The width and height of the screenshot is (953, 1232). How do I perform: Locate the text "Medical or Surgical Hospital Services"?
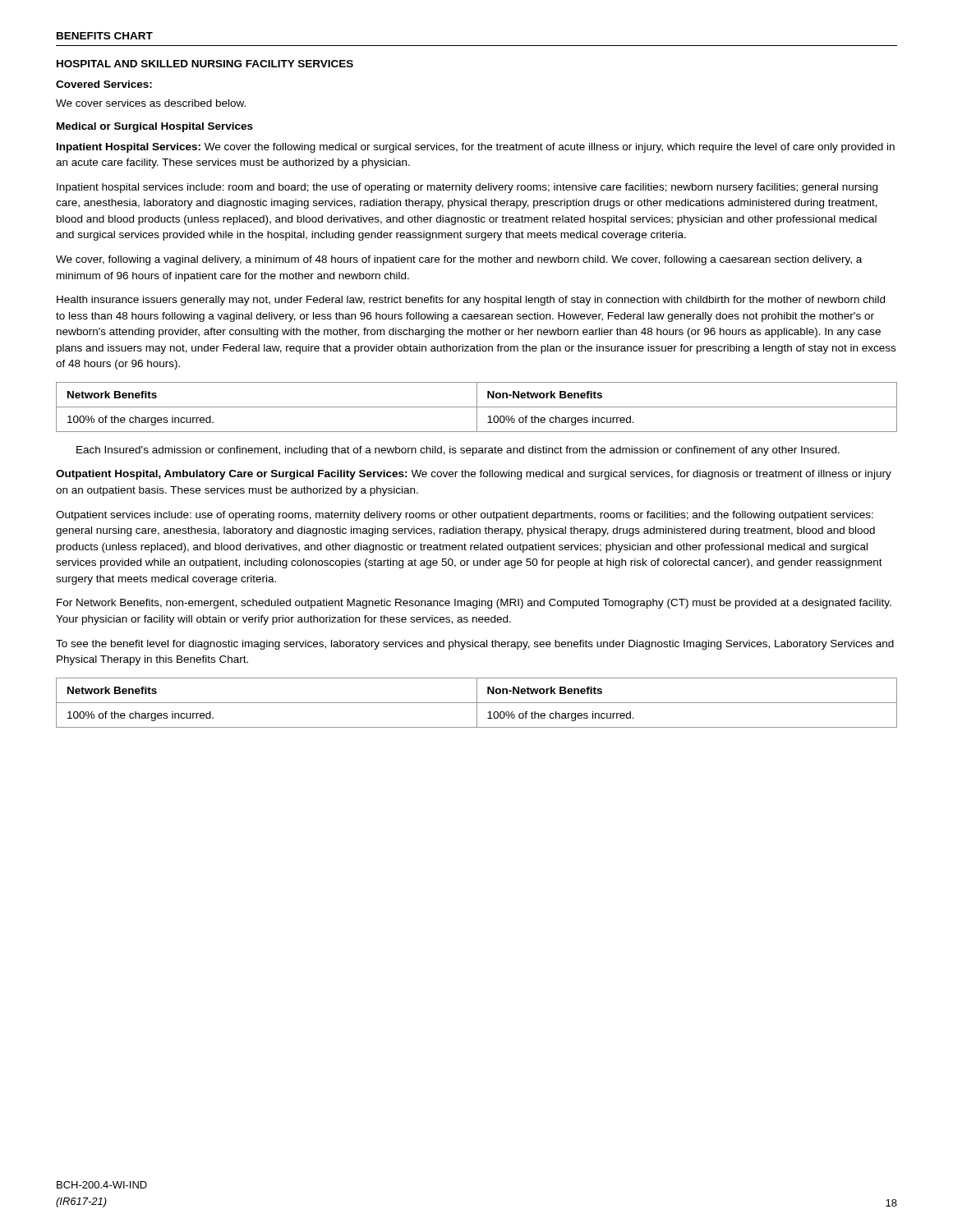coord(154,126)
